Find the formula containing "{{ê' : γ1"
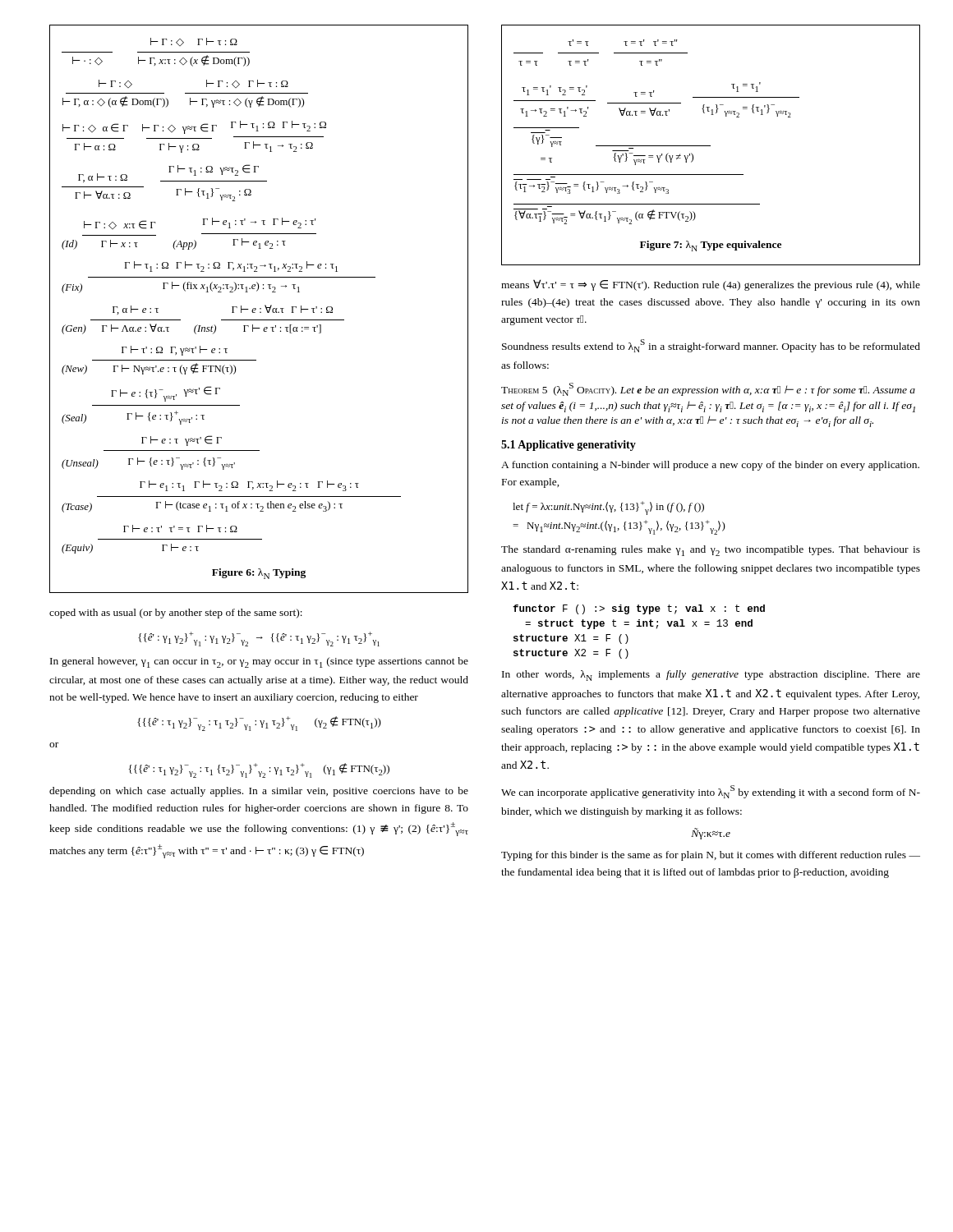 click(x=259, y=638)
